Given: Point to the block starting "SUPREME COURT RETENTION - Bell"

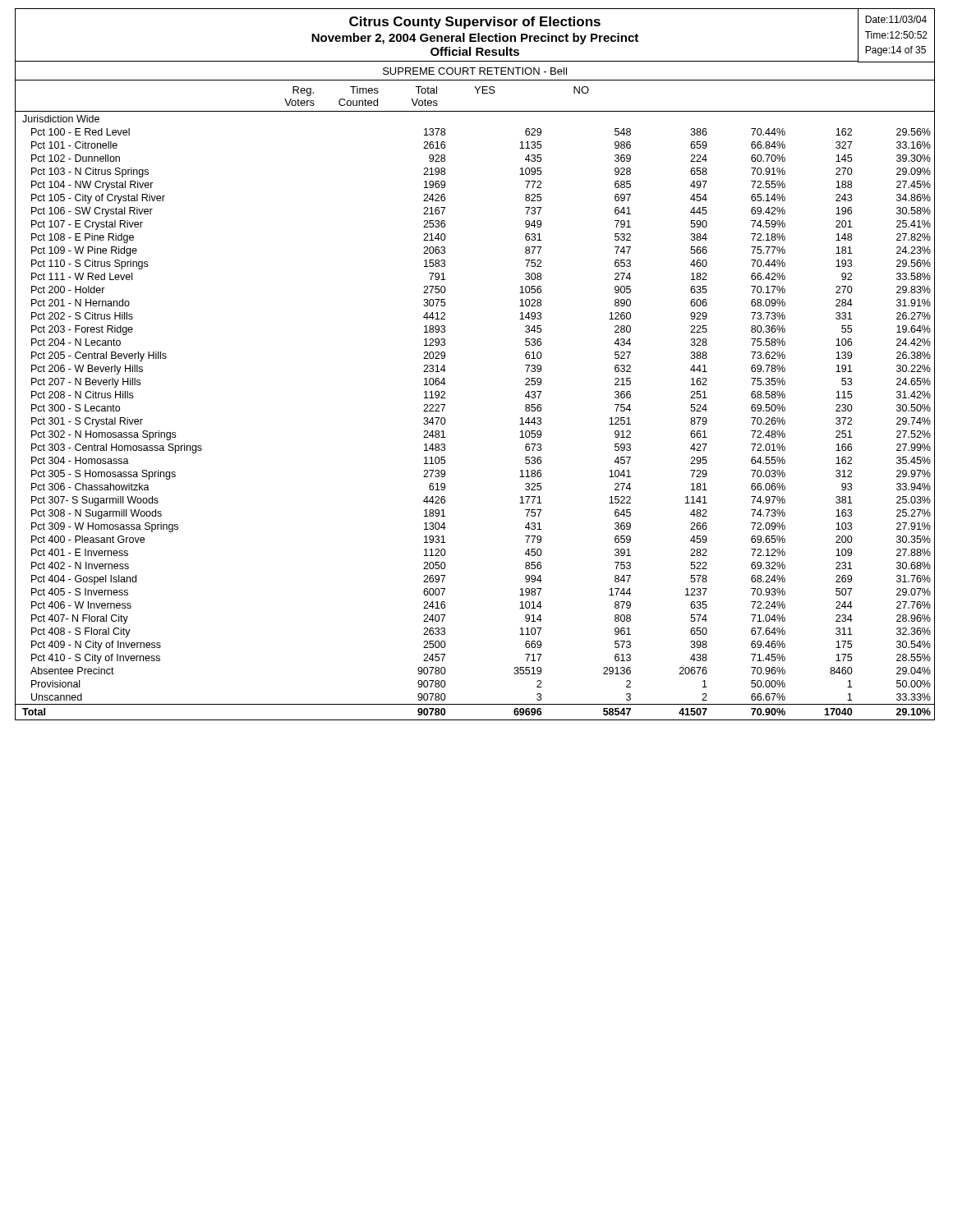Looking at the screenshot, I should coord(475,71).
